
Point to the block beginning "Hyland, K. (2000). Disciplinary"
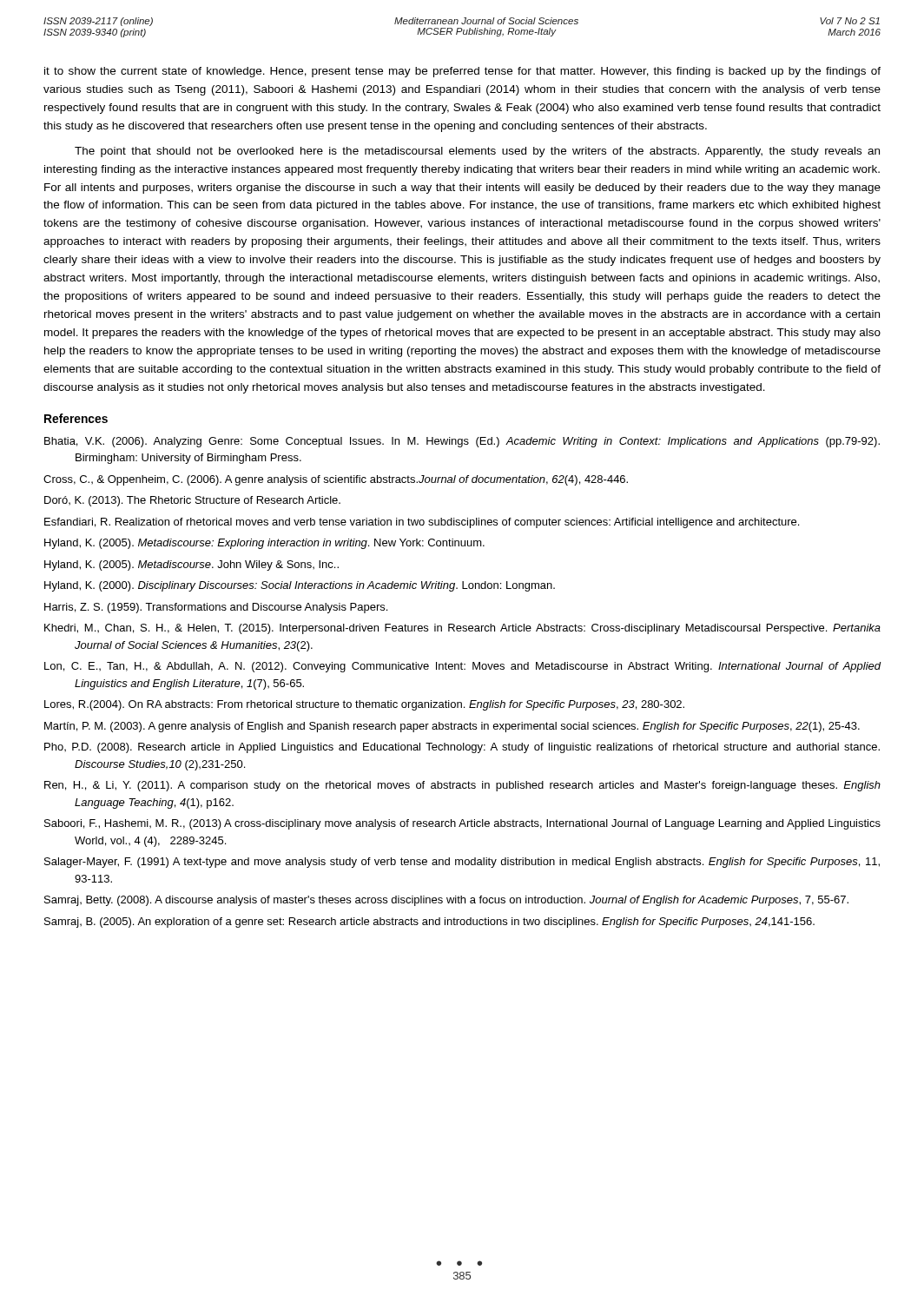click(x=300, y=585)
